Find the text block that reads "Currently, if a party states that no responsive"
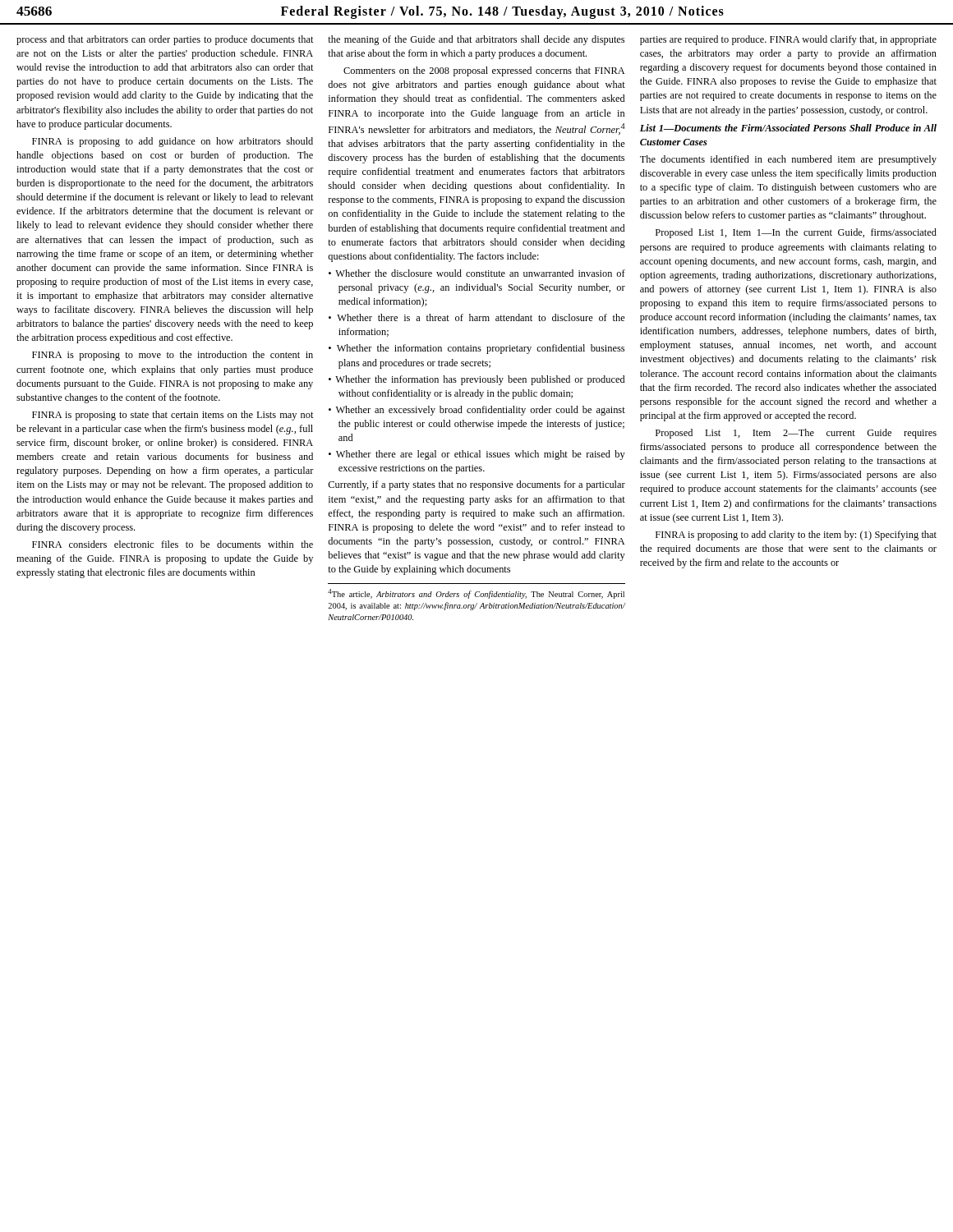Viewport: 953px width, 1232px height. (x=476, y=528)
